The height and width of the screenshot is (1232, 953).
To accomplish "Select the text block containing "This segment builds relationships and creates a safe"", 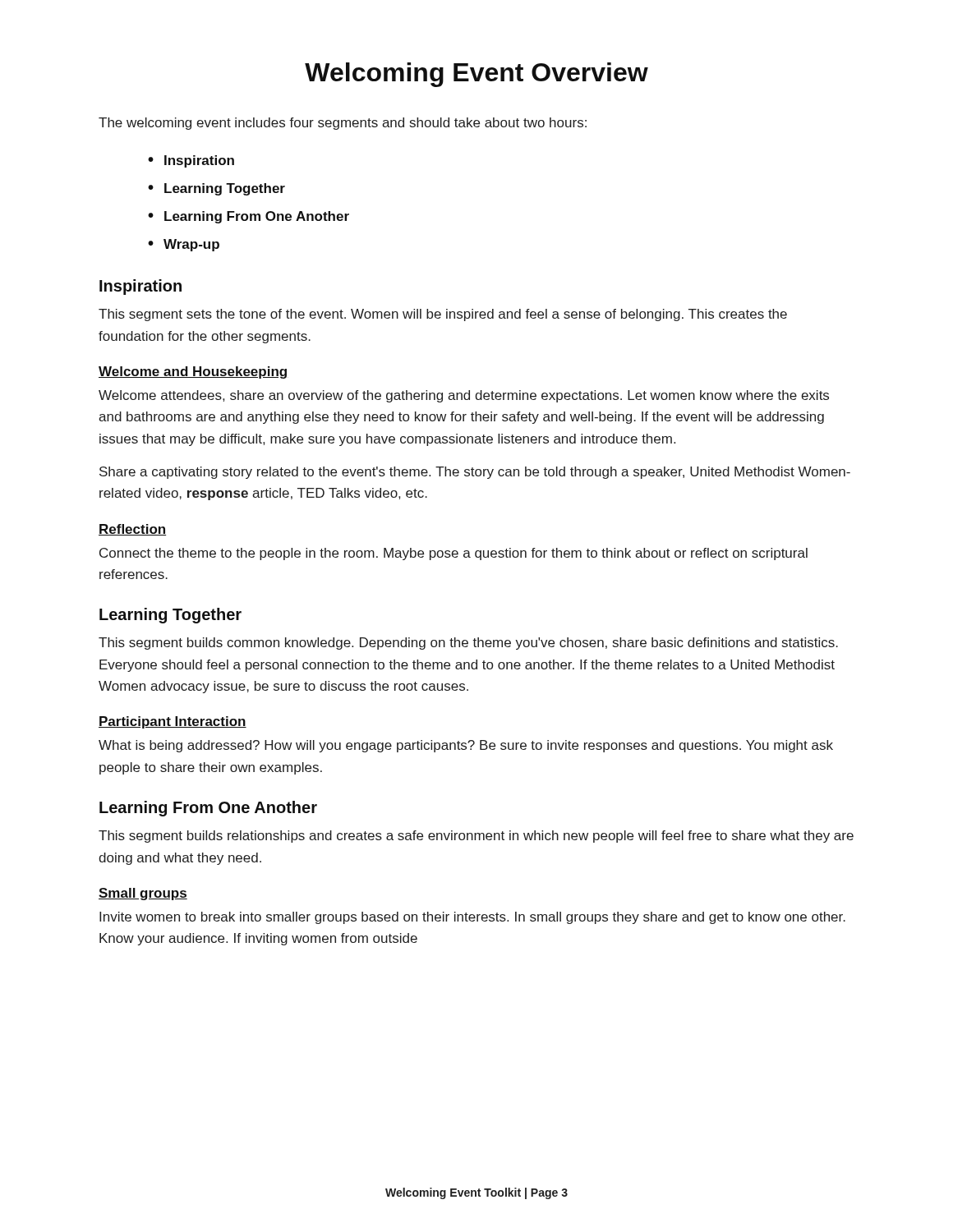I will point(476,847).
